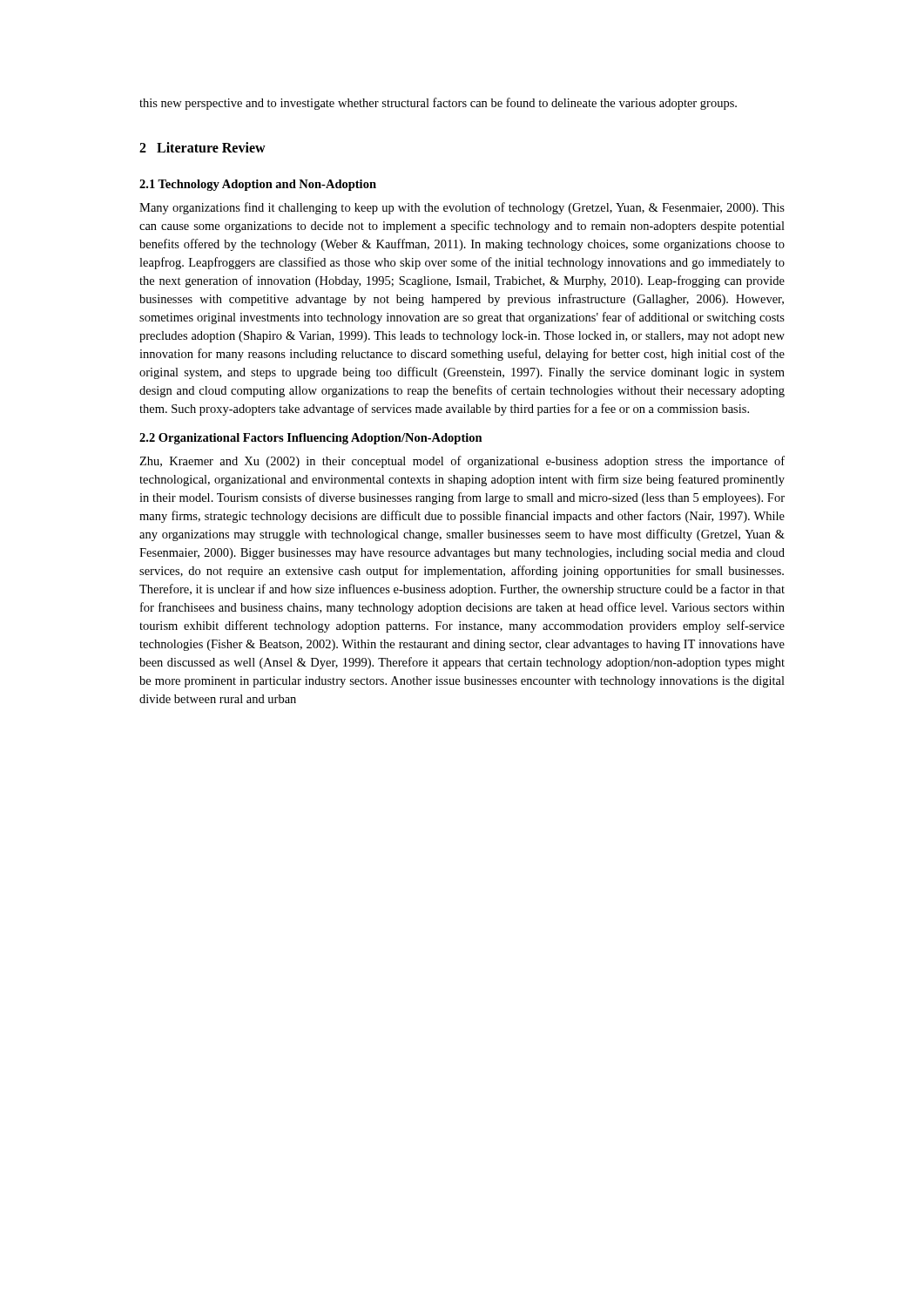Screen dimensions: 1307x924
Task: Select the passage starting "2.2 Organizational Factors Influencing Adoption/Non-Adoption"
Action: [311, 438]
